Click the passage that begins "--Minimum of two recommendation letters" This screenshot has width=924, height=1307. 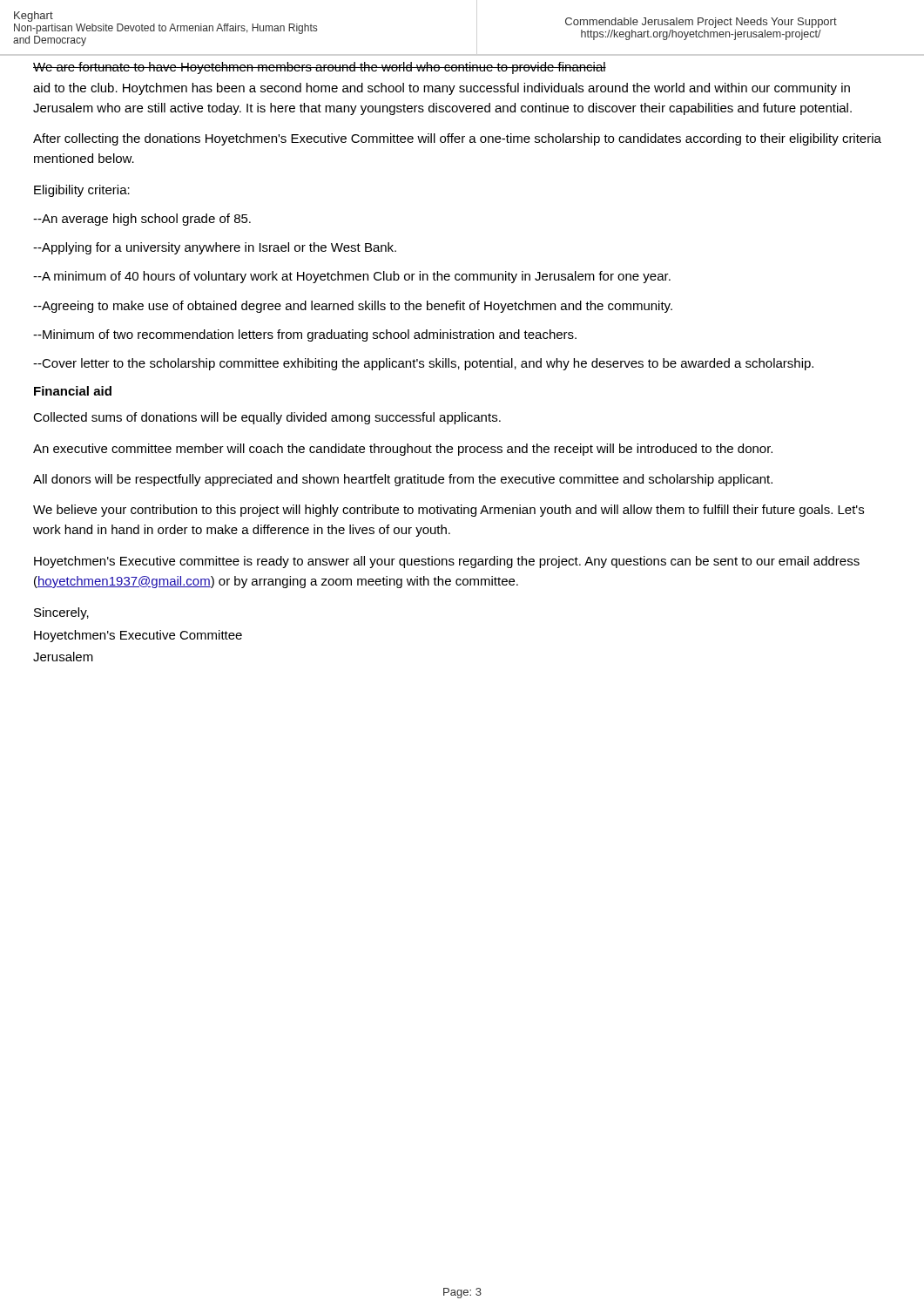tap(305, 334)
